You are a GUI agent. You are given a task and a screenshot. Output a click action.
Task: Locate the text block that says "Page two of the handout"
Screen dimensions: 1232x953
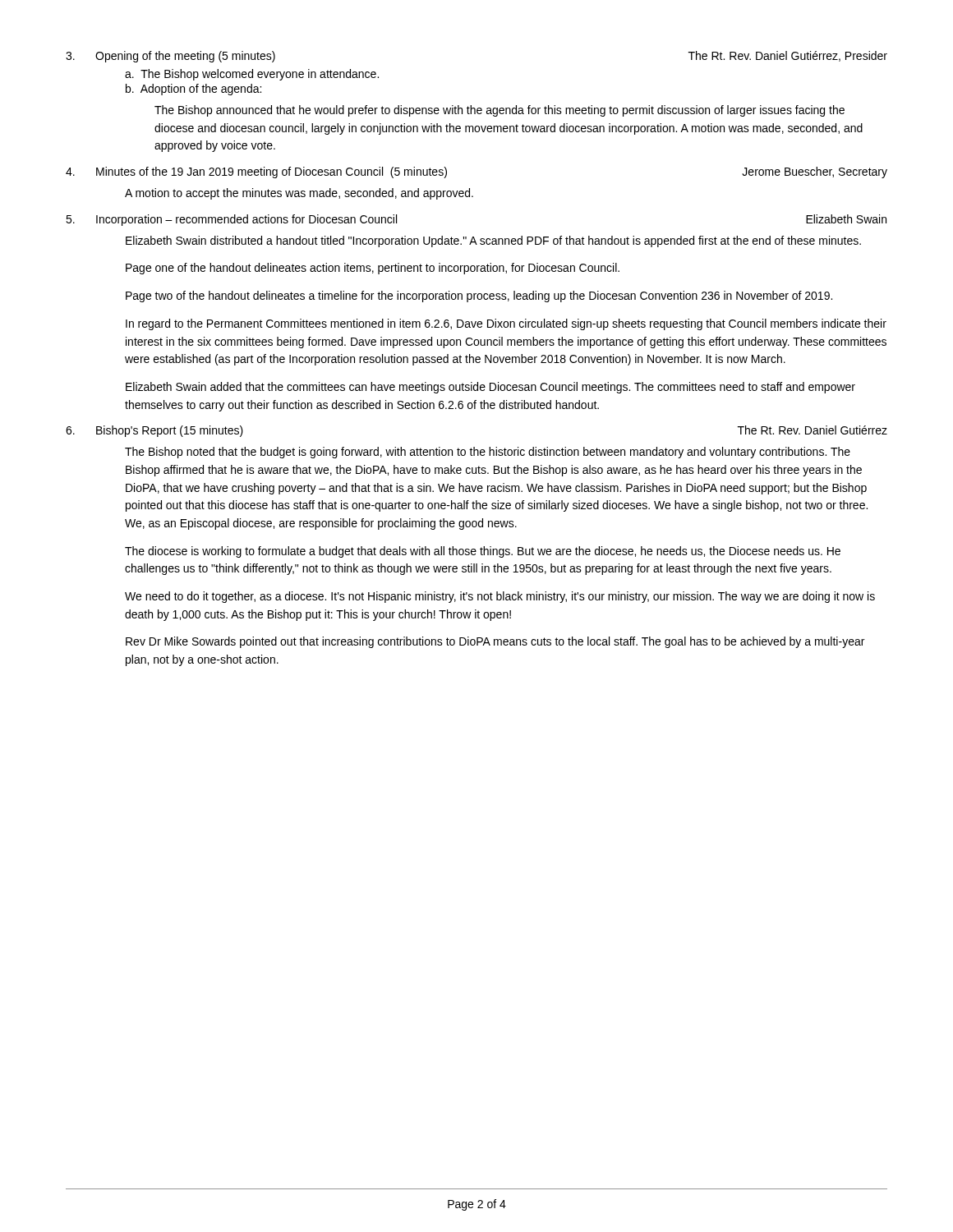(x=479, y=296)
